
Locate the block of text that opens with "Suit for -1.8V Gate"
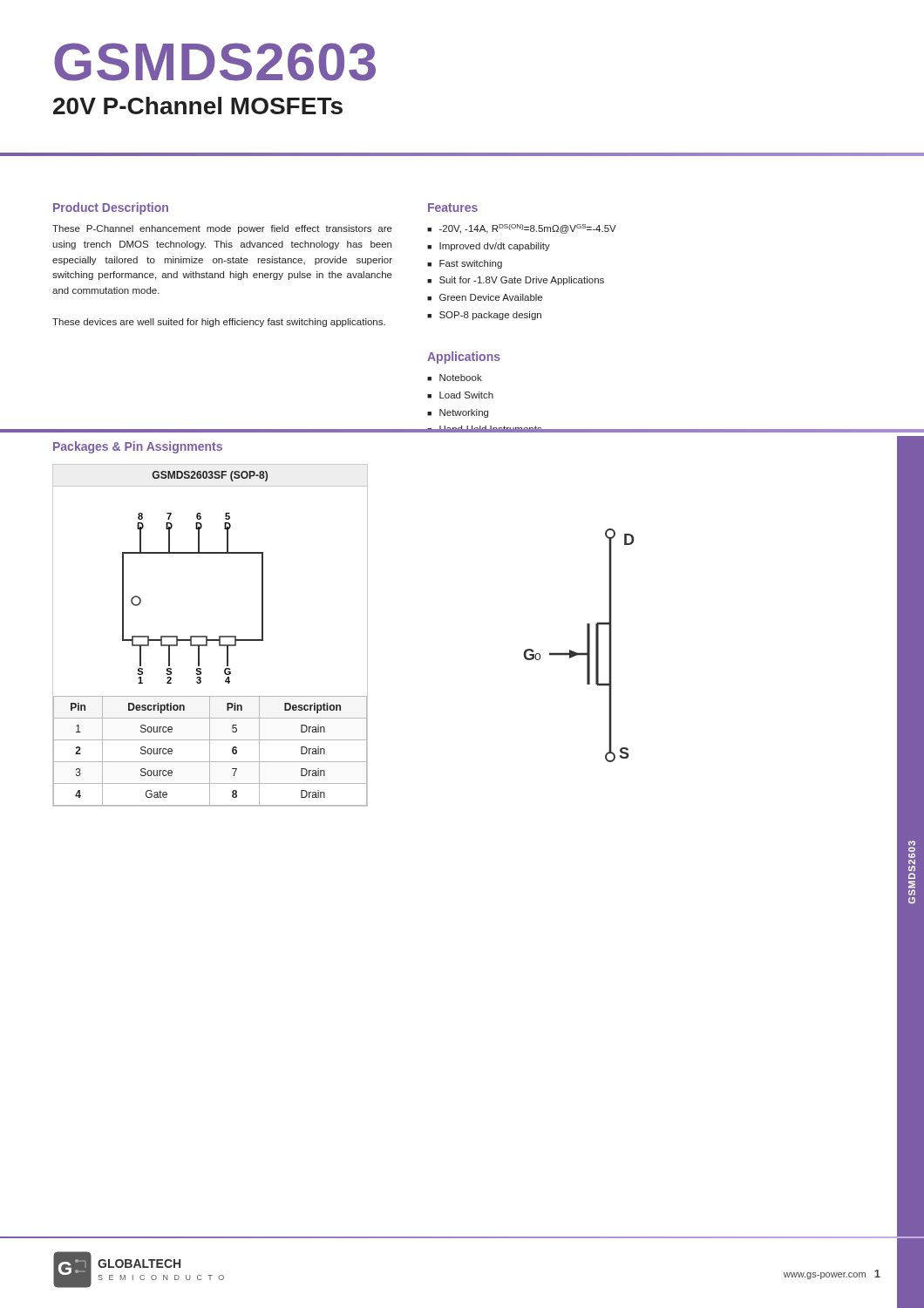pyautogui.click(x=522, y=280)
